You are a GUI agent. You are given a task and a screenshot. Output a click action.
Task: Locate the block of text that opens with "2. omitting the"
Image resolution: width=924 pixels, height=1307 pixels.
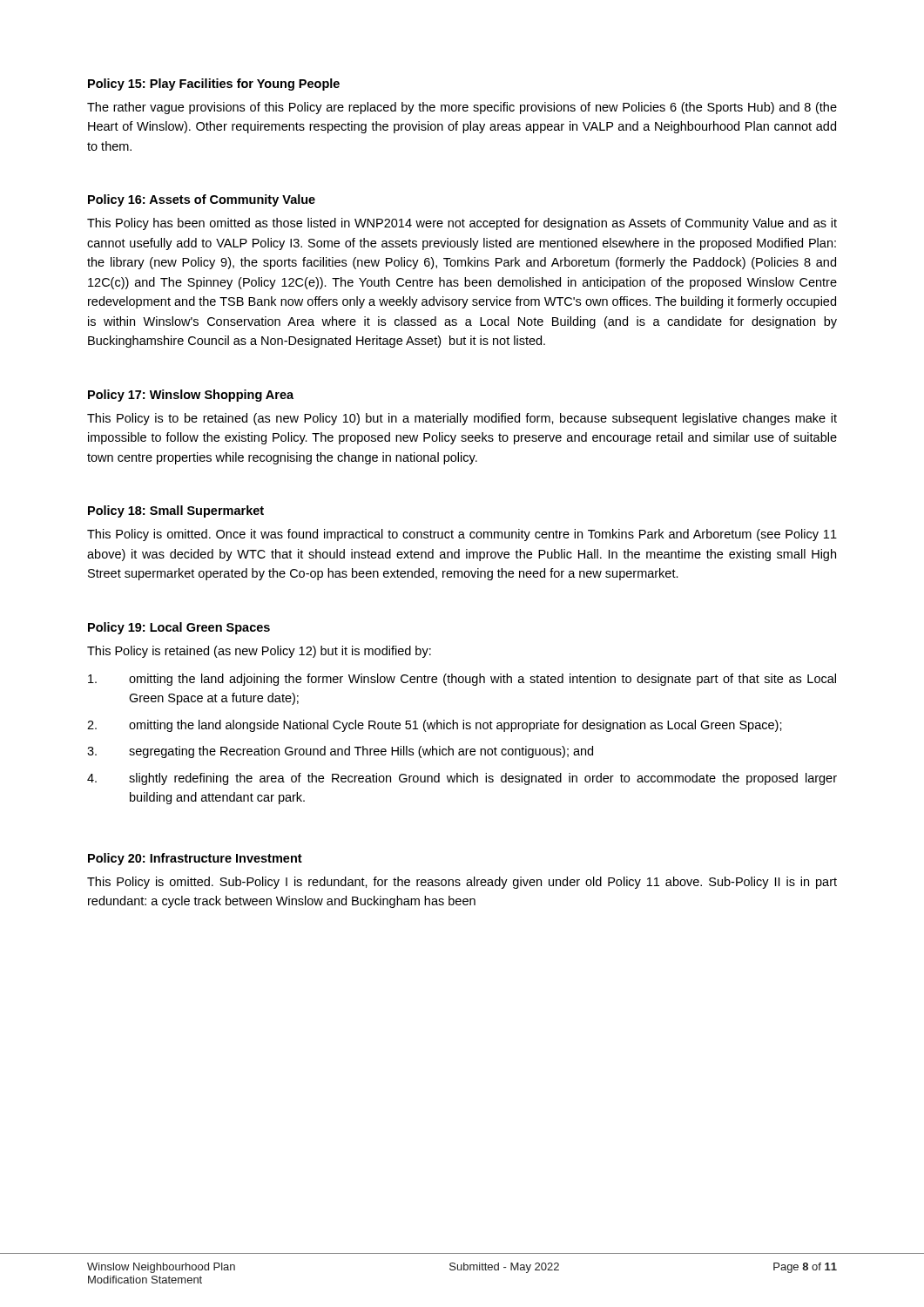click(462, 725)
